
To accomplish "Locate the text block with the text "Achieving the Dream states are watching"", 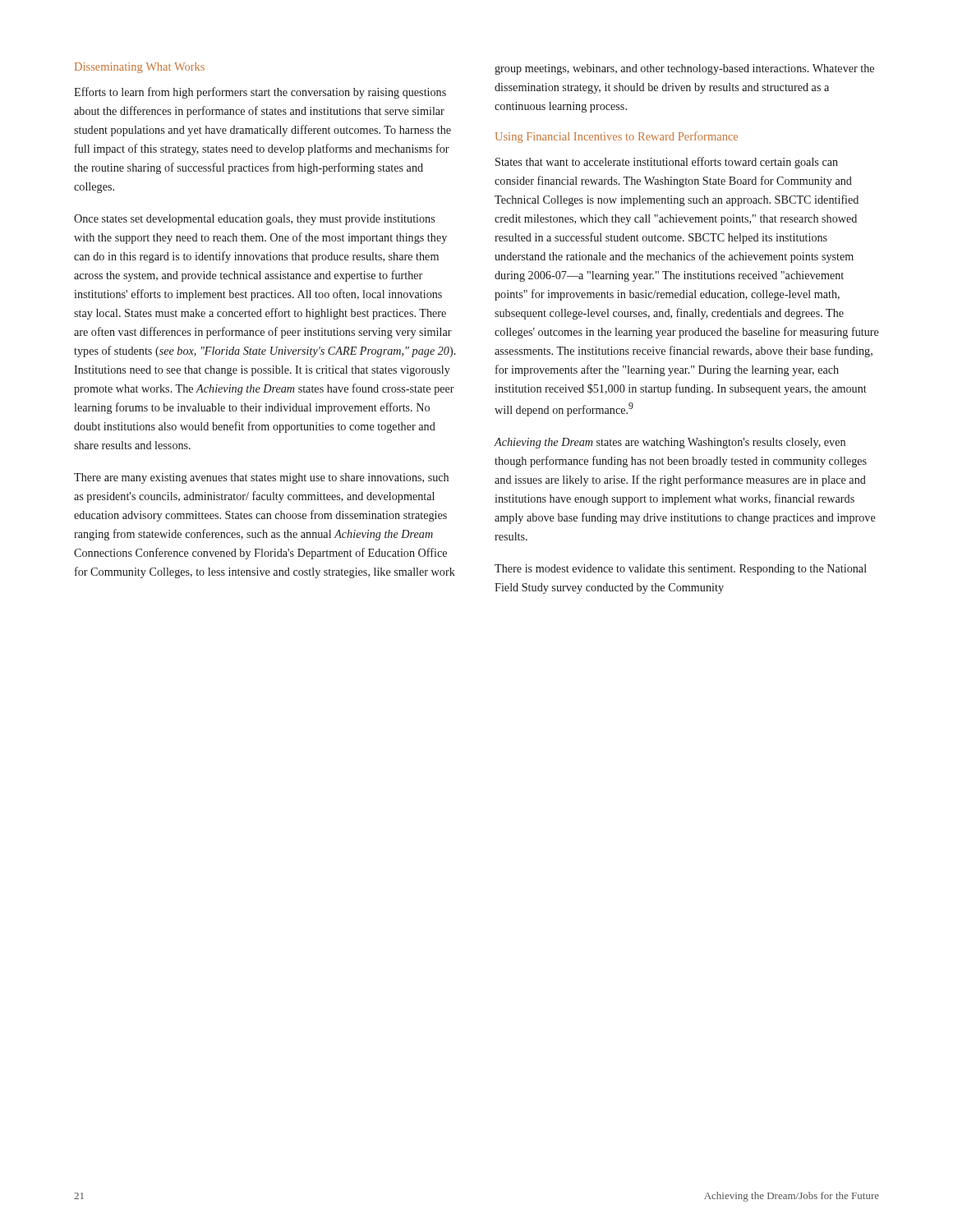I will pos(685,489).
